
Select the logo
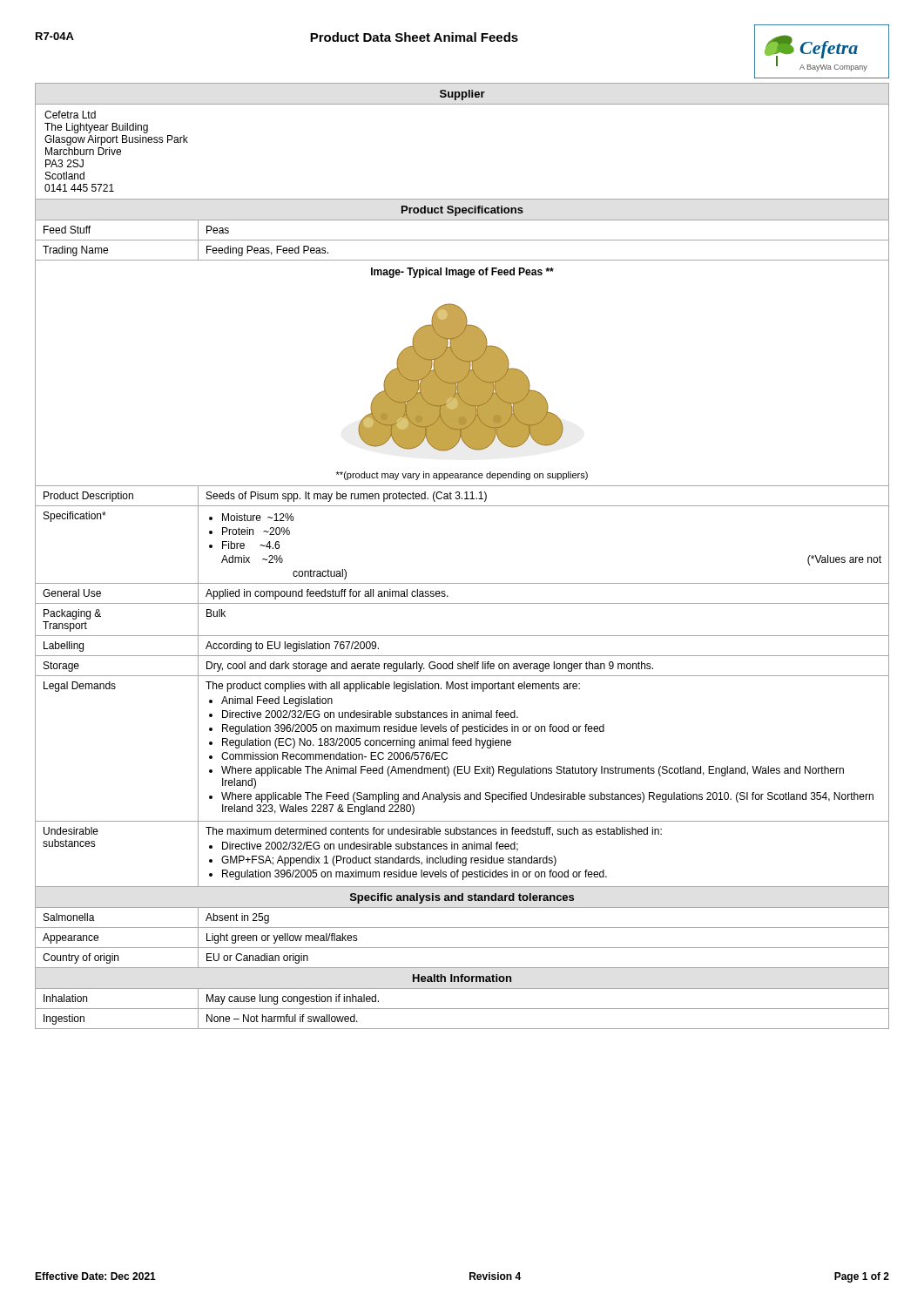822,53
